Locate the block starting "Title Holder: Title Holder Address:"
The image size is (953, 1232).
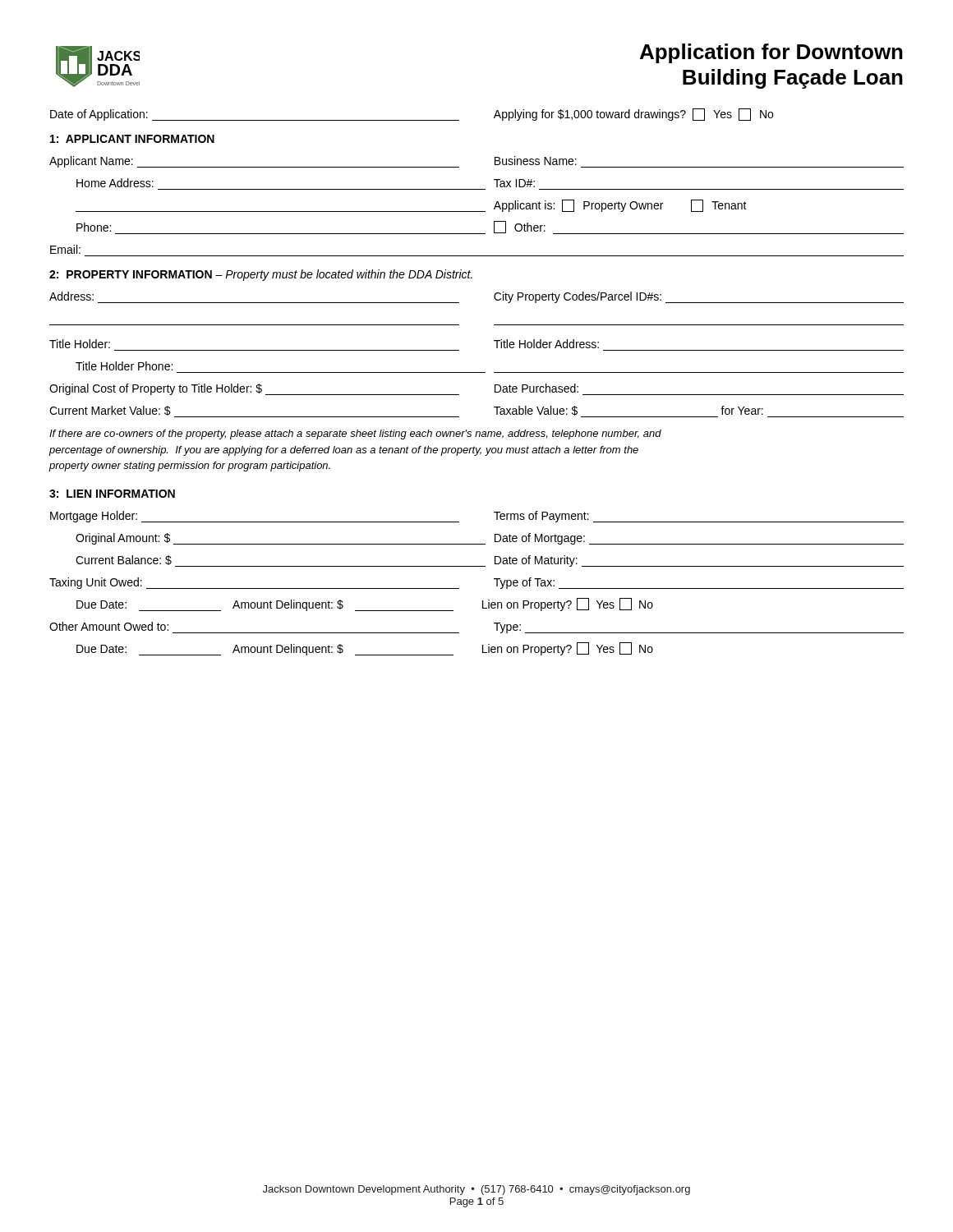[x=78, y=344]
